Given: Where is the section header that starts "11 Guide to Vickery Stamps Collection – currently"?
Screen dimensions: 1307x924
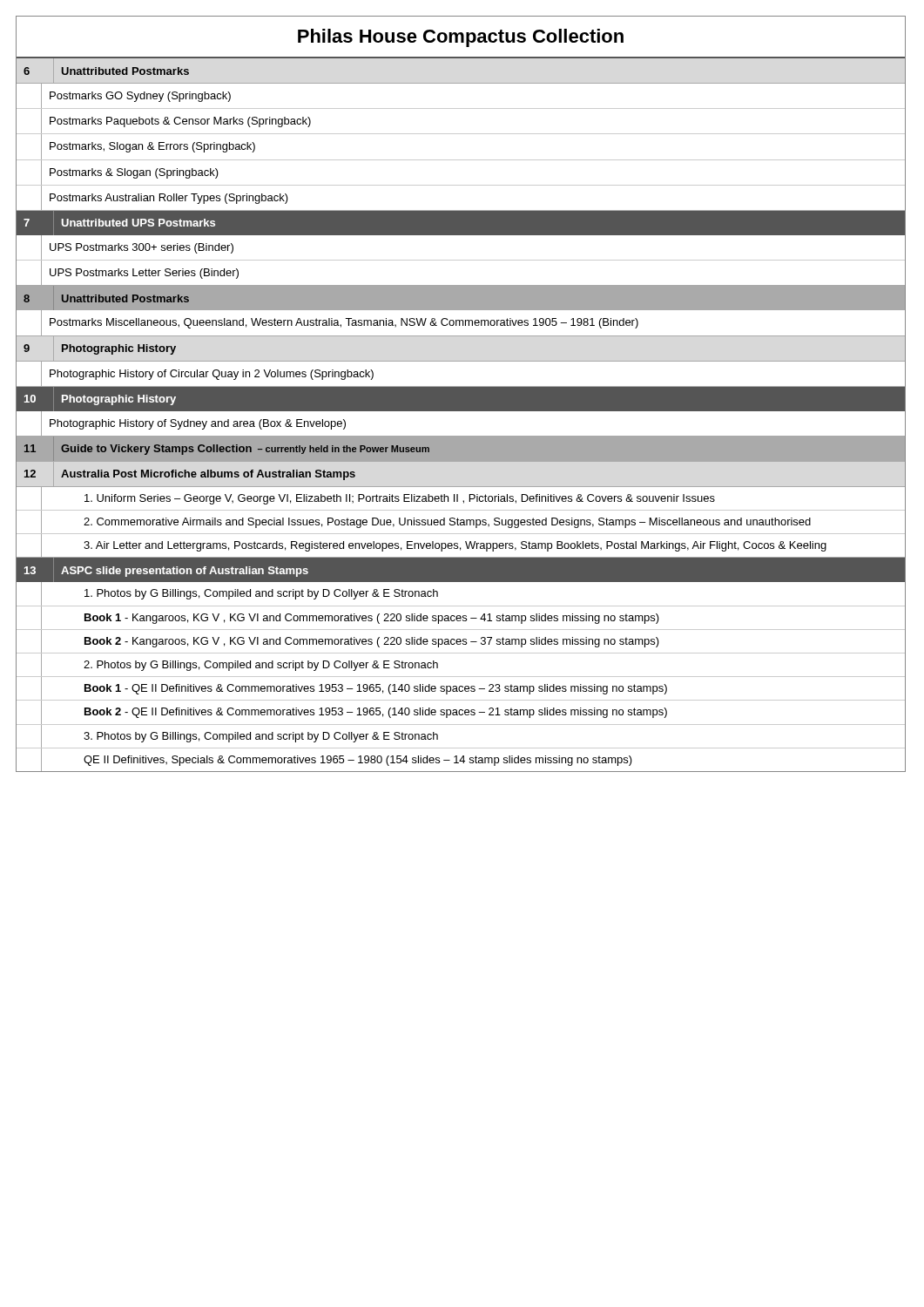Looking at the screenshot, I should pos(227,450).
